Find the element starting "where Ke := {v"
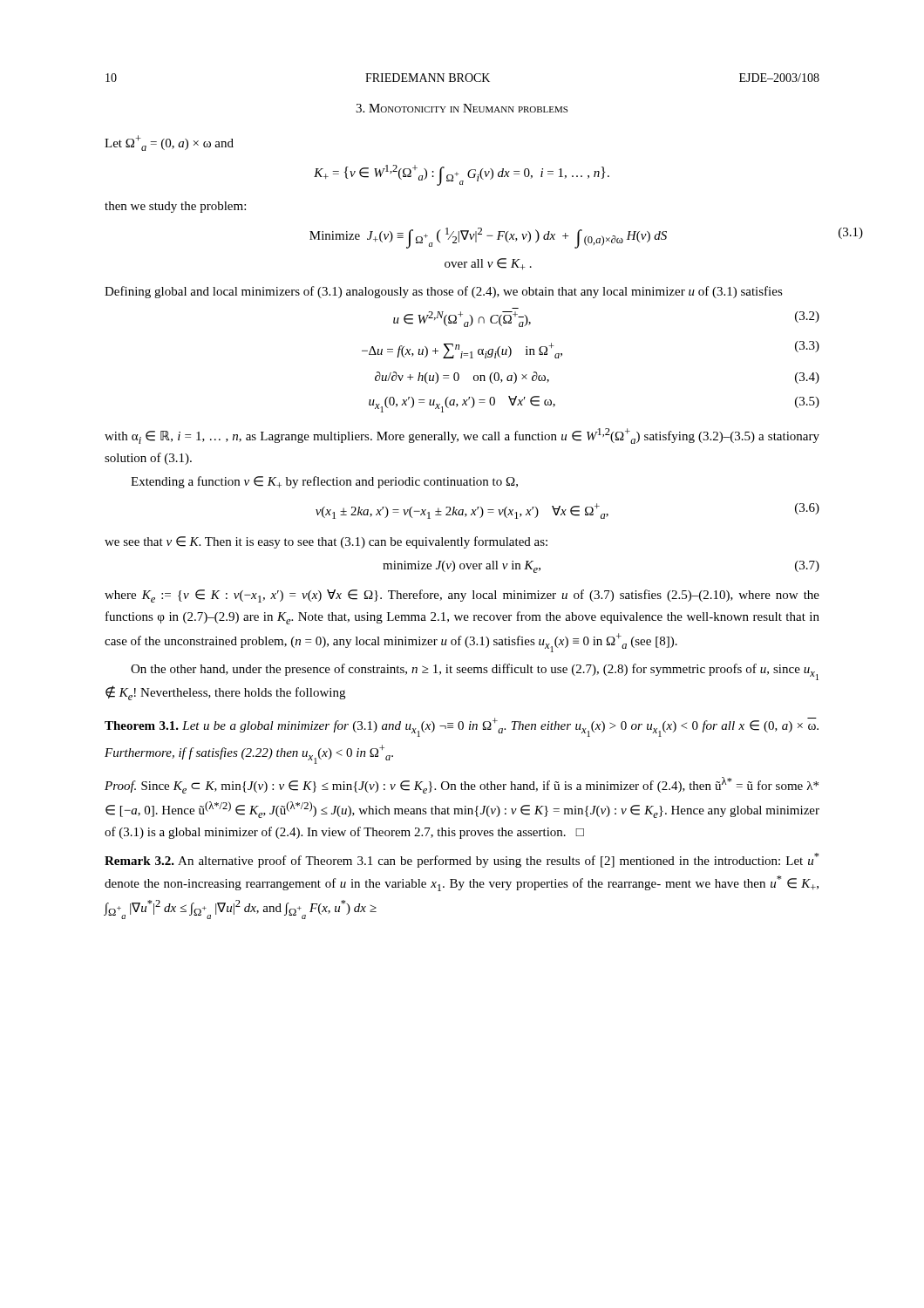 click(462, 621)
